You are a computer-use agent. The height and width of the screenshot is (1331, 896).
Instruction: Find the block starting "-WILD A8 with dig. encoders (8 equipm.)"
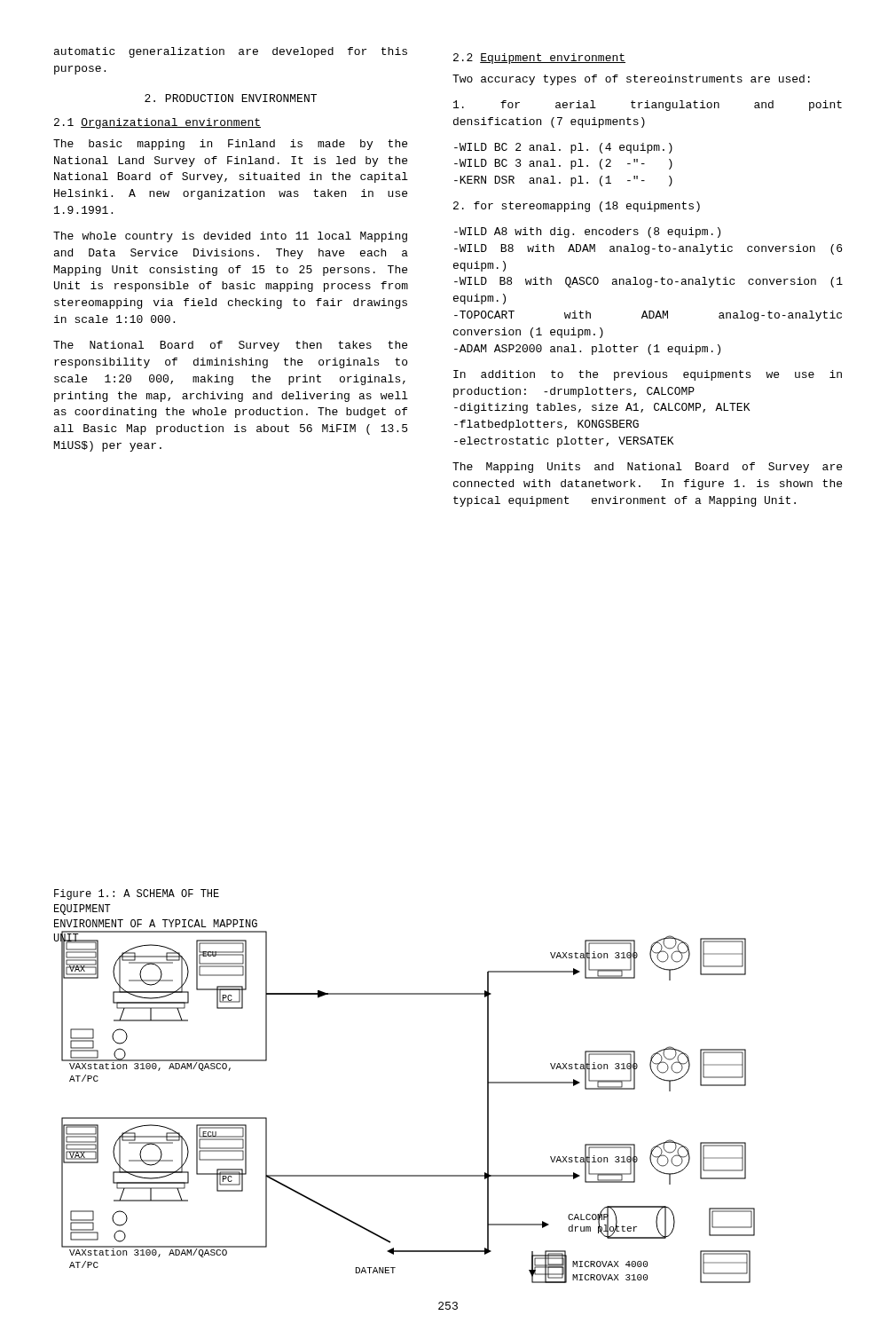click(x=648, y=290)
